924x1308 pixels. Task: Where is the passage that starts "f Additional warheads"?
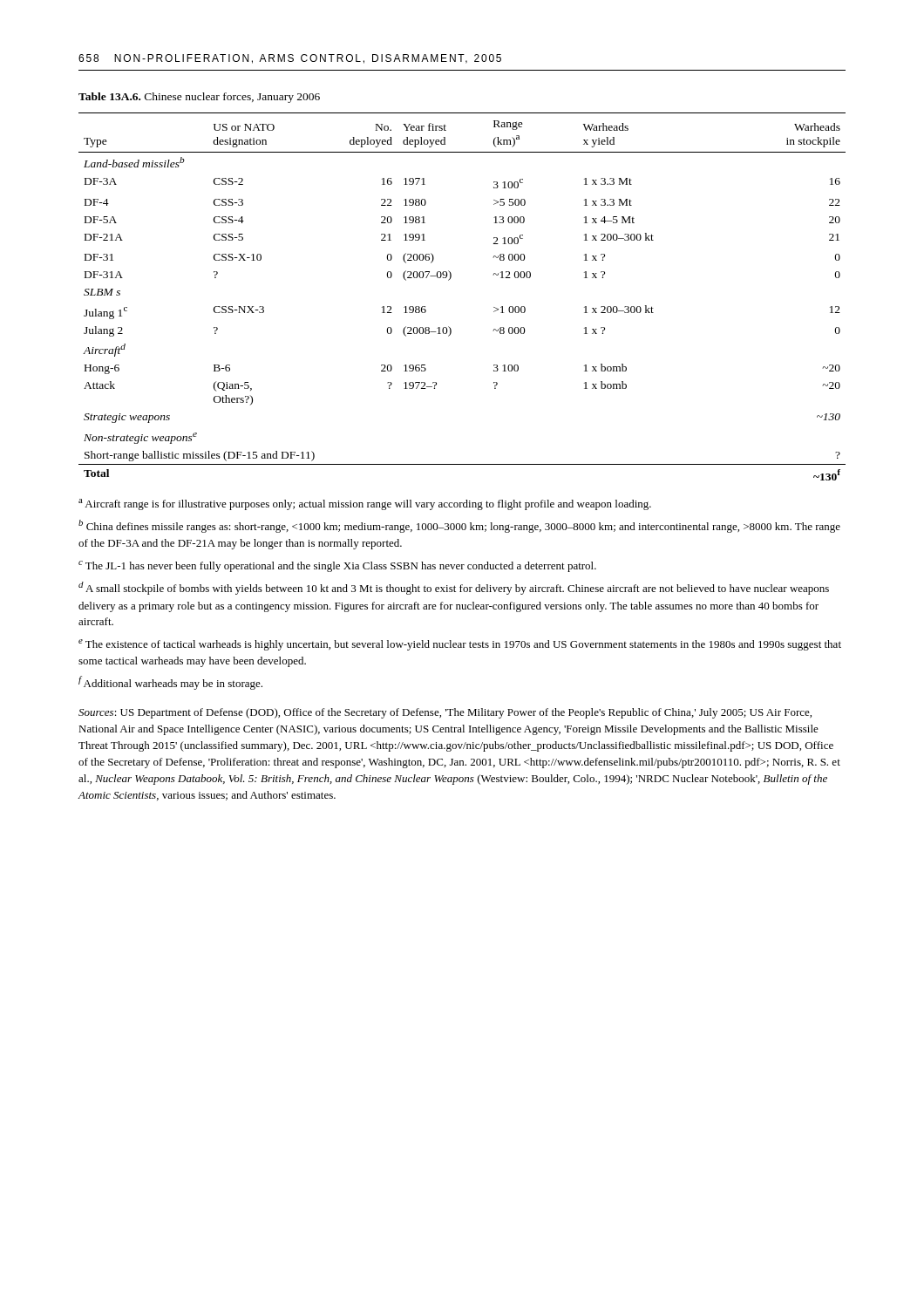click(x=170, y=683)
